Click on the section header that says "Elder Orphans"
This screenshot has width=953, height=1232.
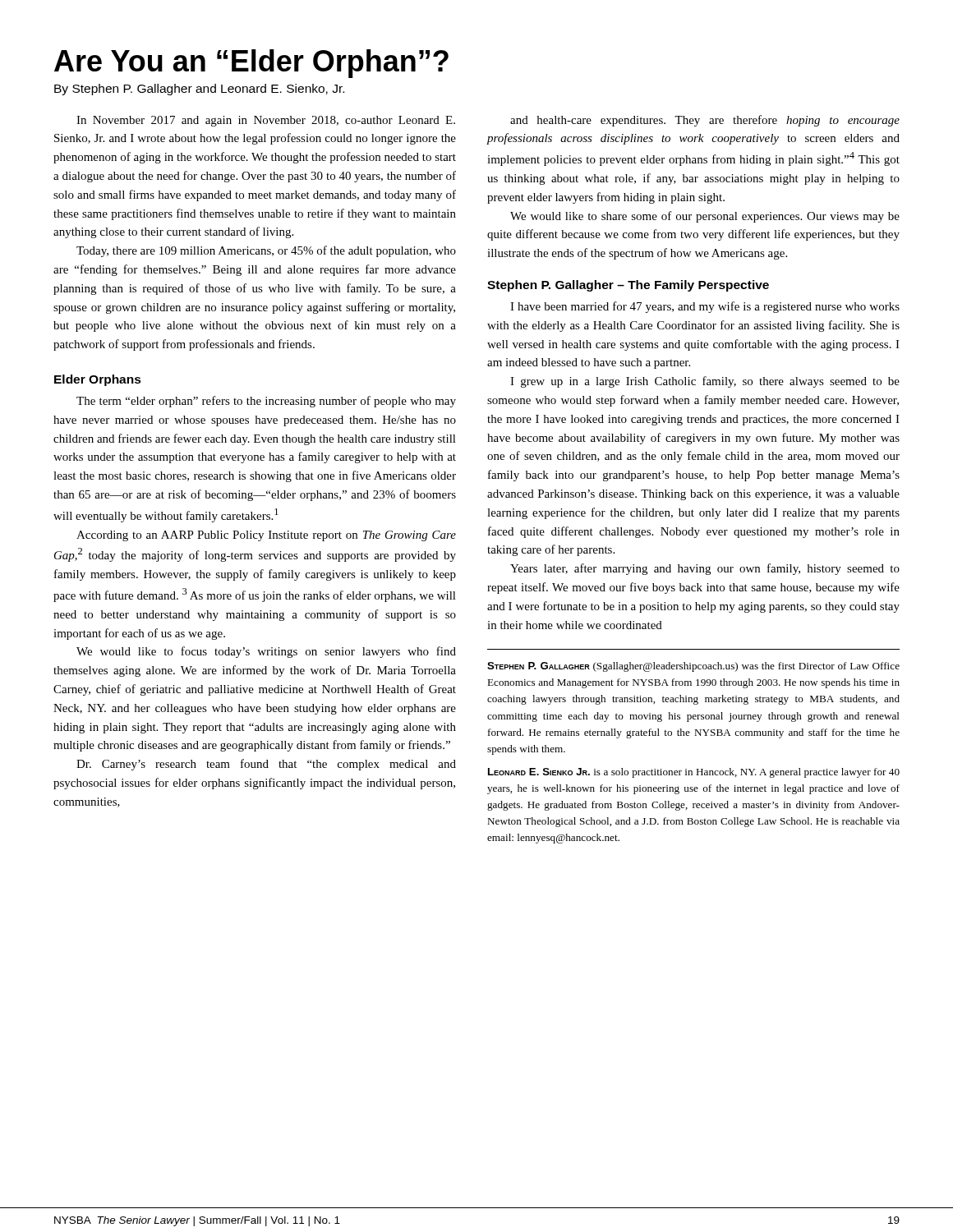pos(97,379)
